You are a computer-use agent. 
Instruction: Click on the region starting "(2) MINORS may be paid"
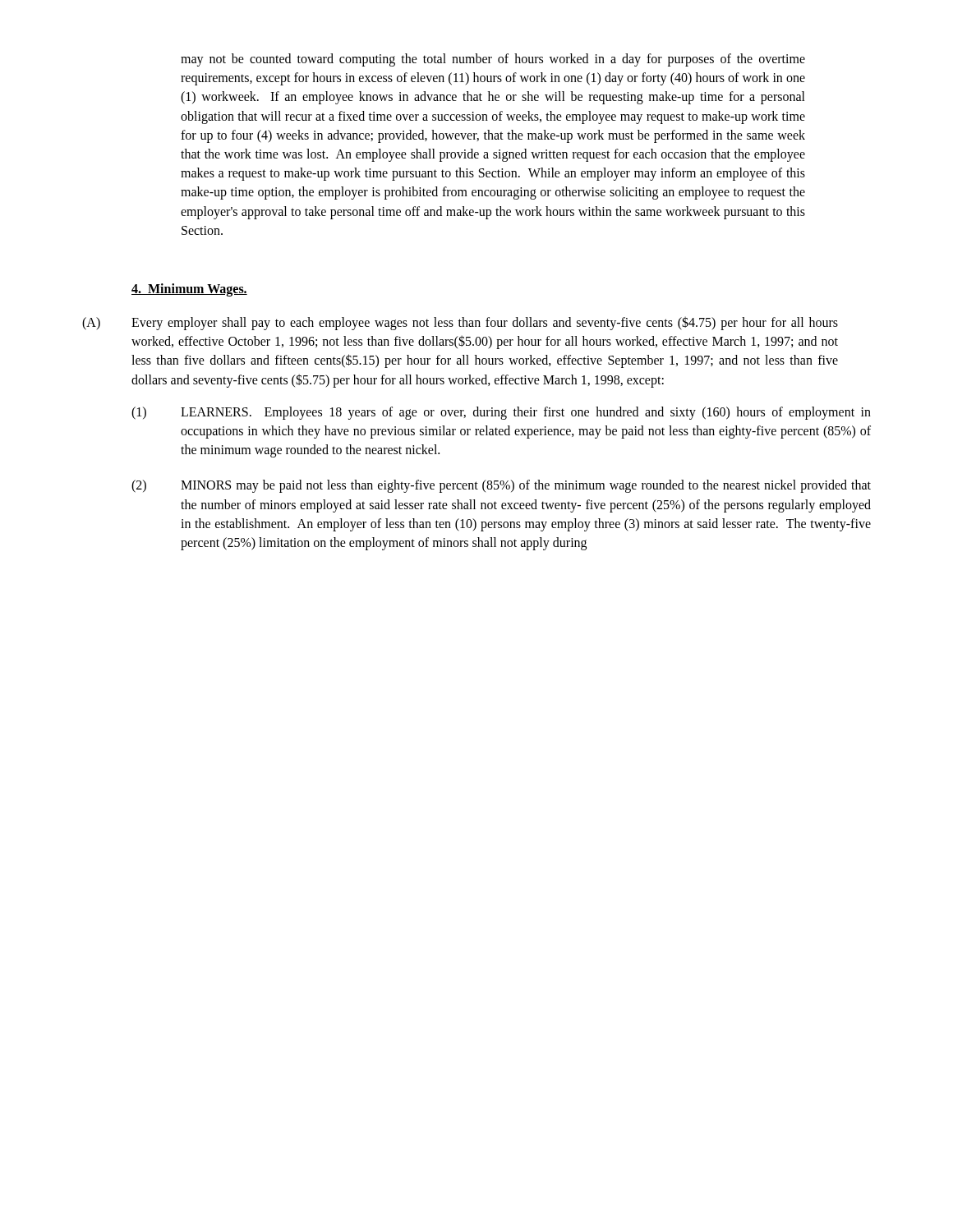[501, 514]
